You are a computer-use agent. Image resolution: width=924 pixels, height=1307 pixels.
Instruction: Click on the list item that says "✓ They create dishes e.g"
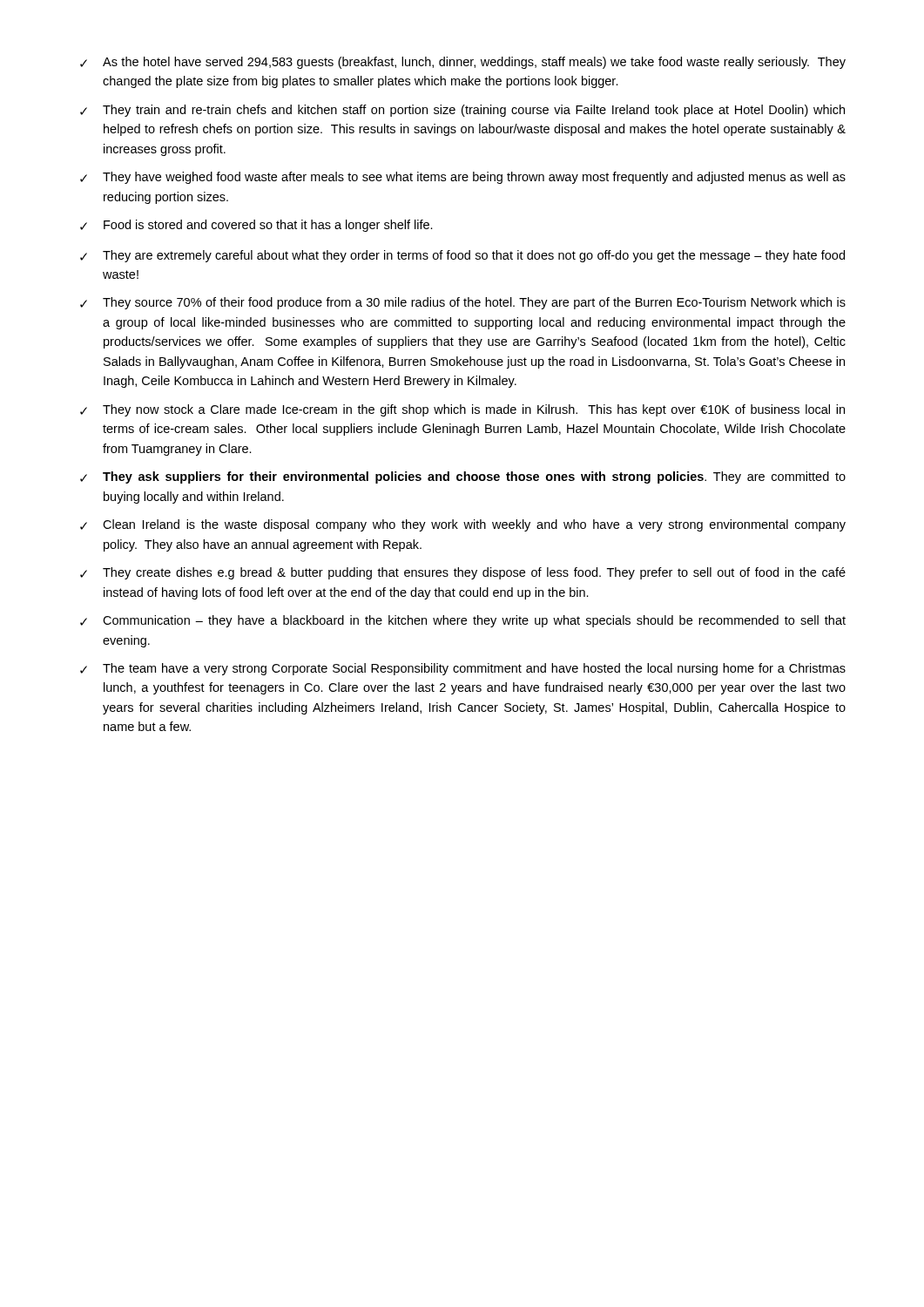462,583
